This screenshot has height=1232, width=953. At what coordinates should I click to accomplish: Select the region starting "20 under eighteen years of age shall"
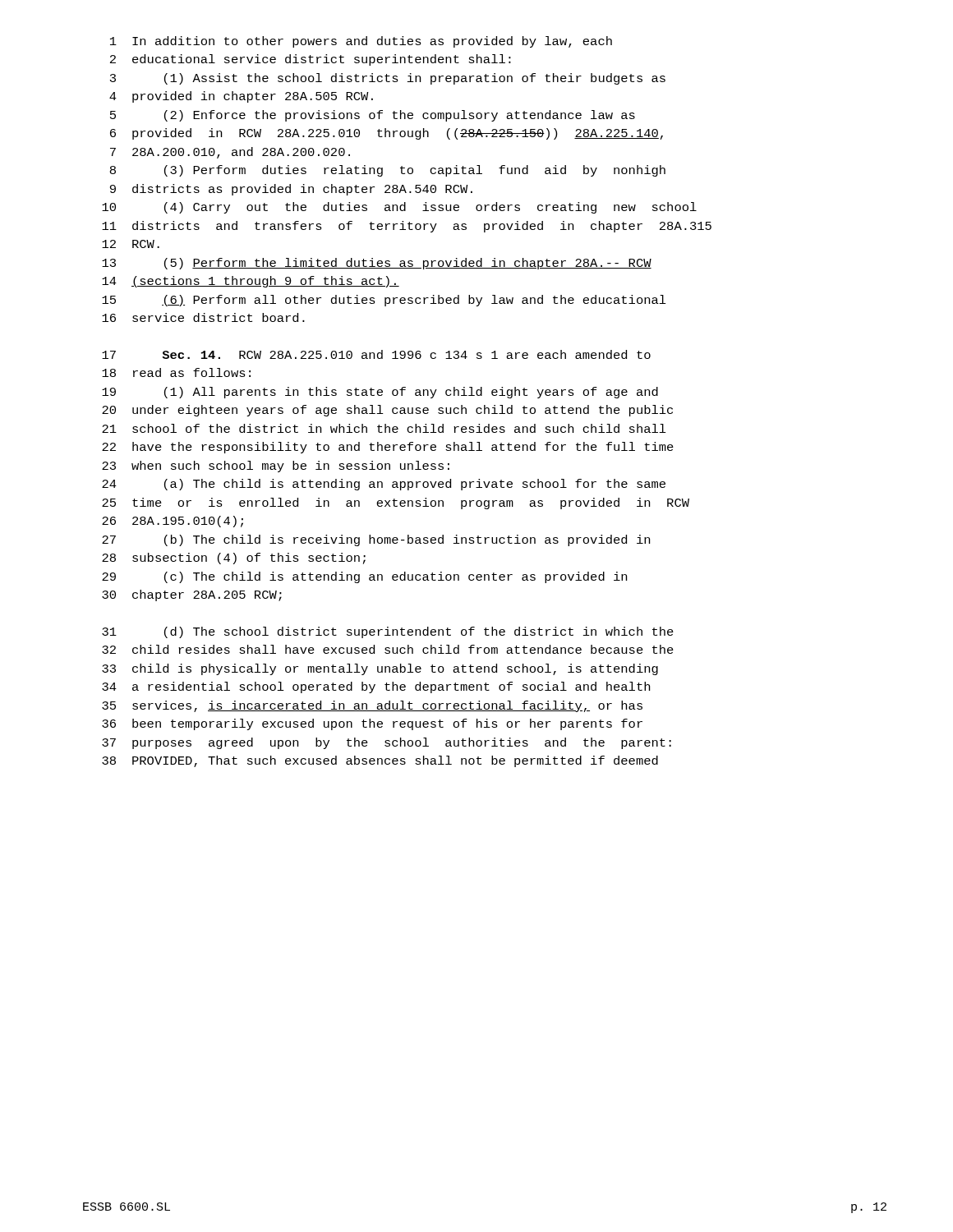pyautogui.click(x=485, y=411)
